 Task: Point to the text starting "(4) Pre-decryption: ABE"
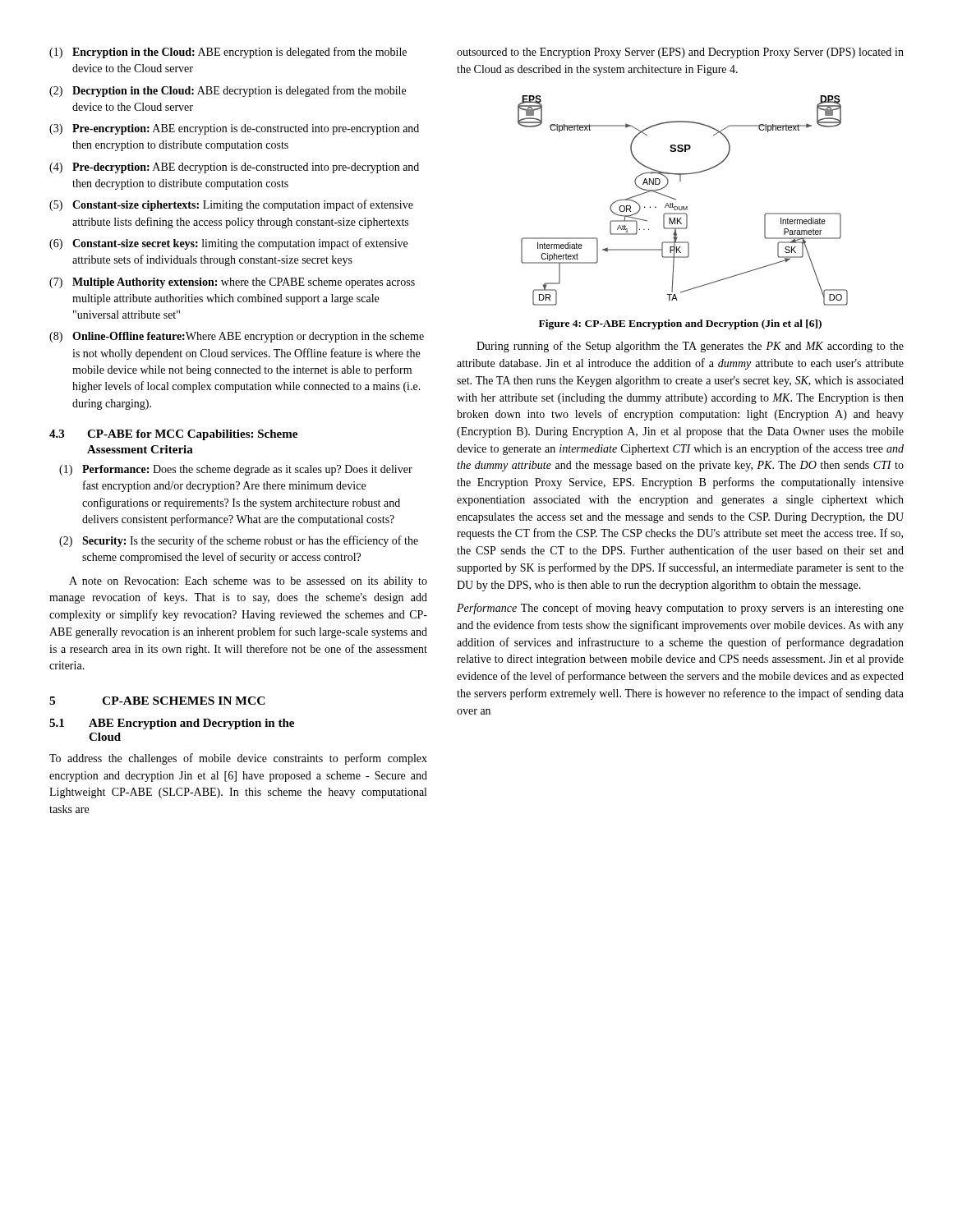click(238, 176)
